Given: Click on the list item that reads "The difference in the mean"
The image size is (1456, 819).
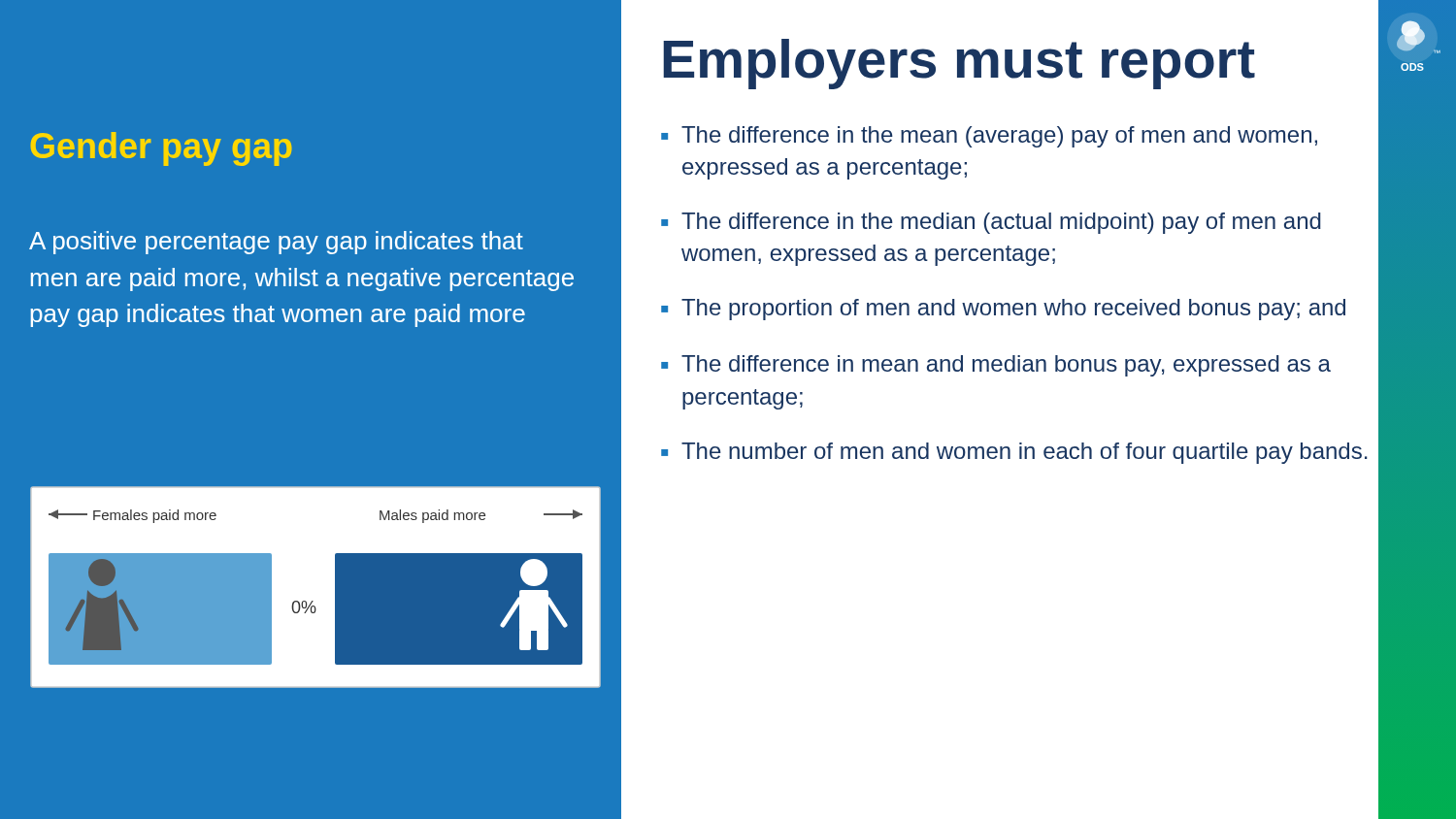Looking at the screenshot, I should click(1000, 150).
